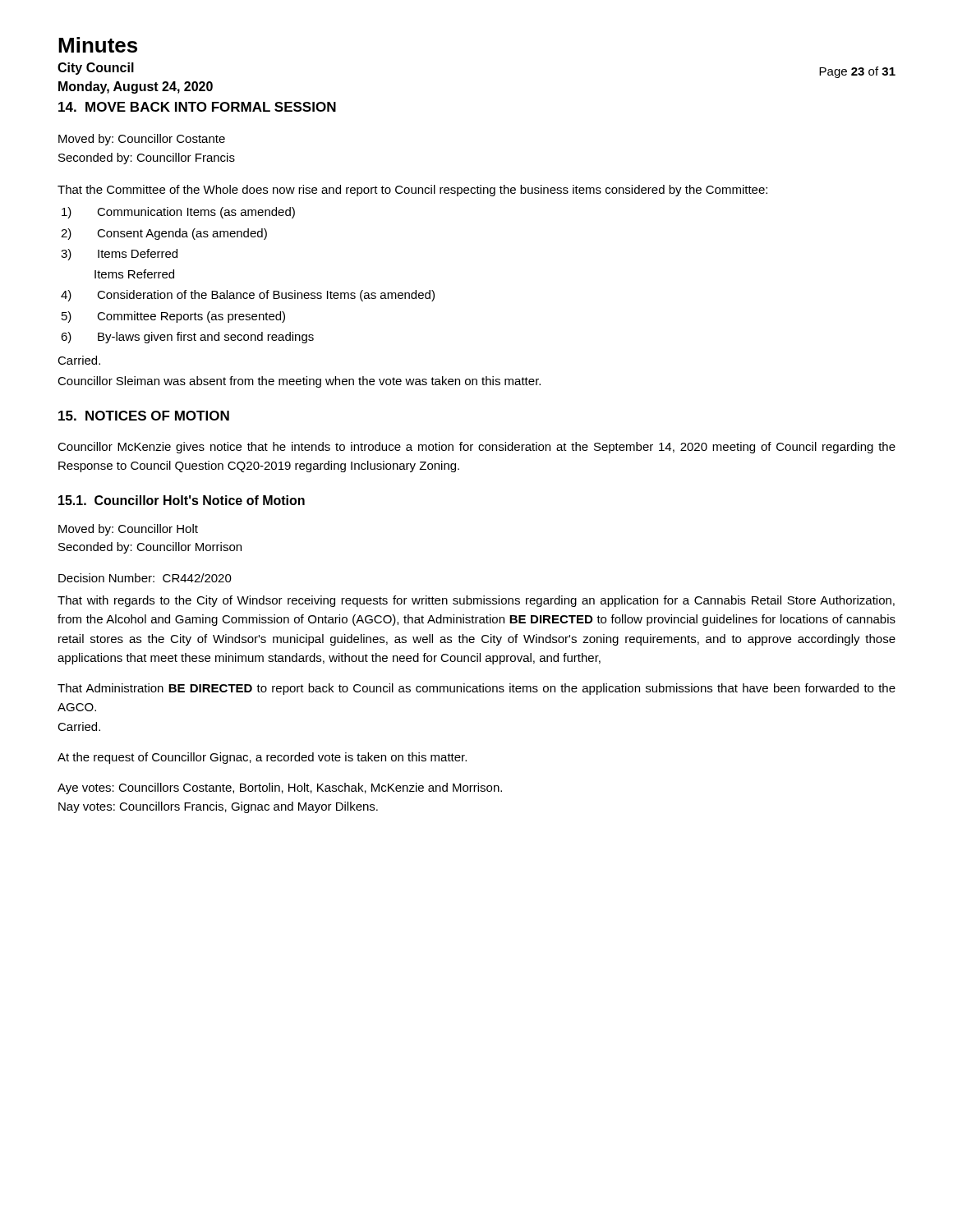
Task: Point to the text starting "Minutes City Council"
Action: click(98, 45)
